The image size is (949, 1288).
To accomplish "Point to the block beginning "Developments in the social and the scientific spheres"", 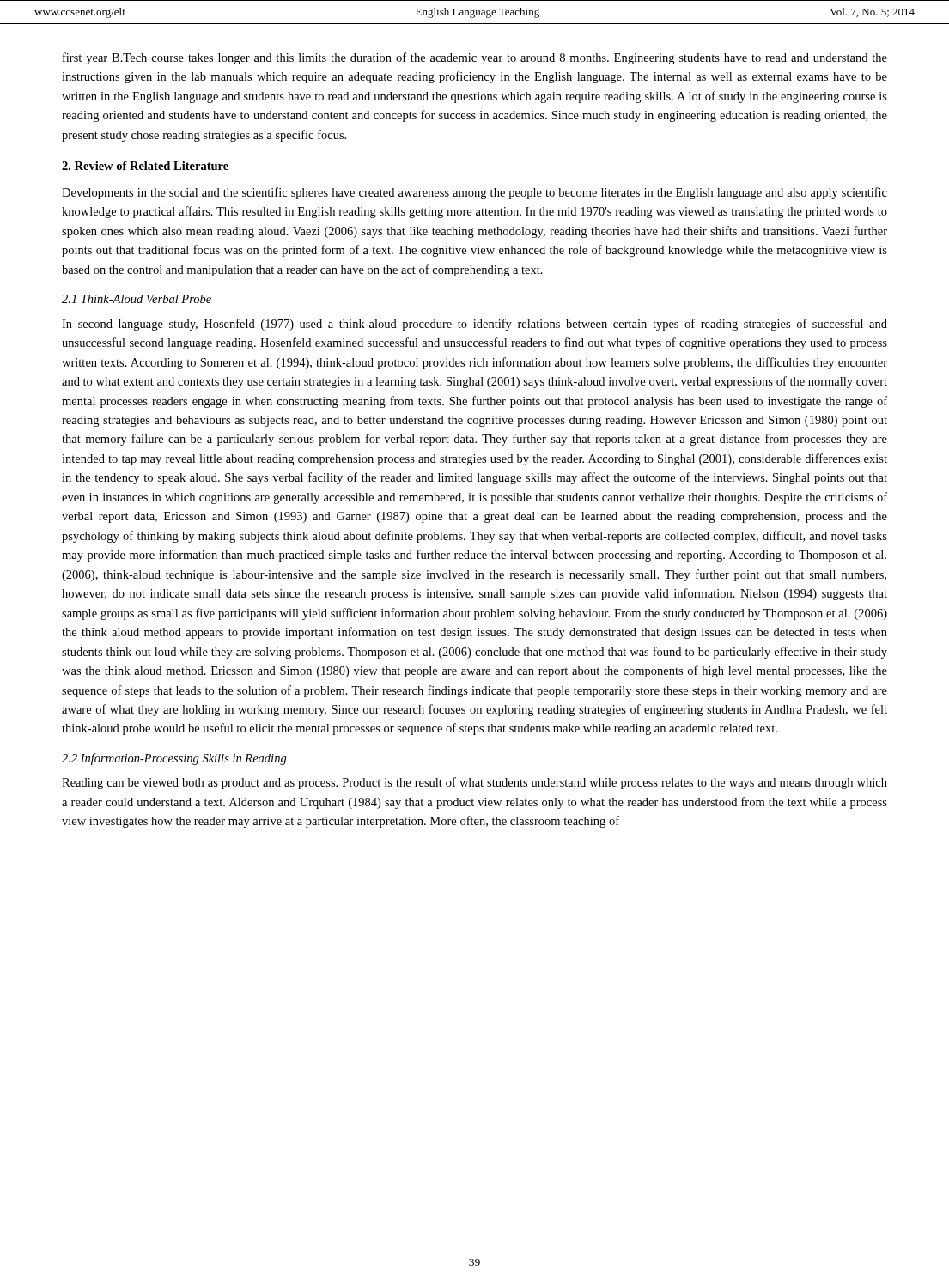I will [x=474, y=231].
